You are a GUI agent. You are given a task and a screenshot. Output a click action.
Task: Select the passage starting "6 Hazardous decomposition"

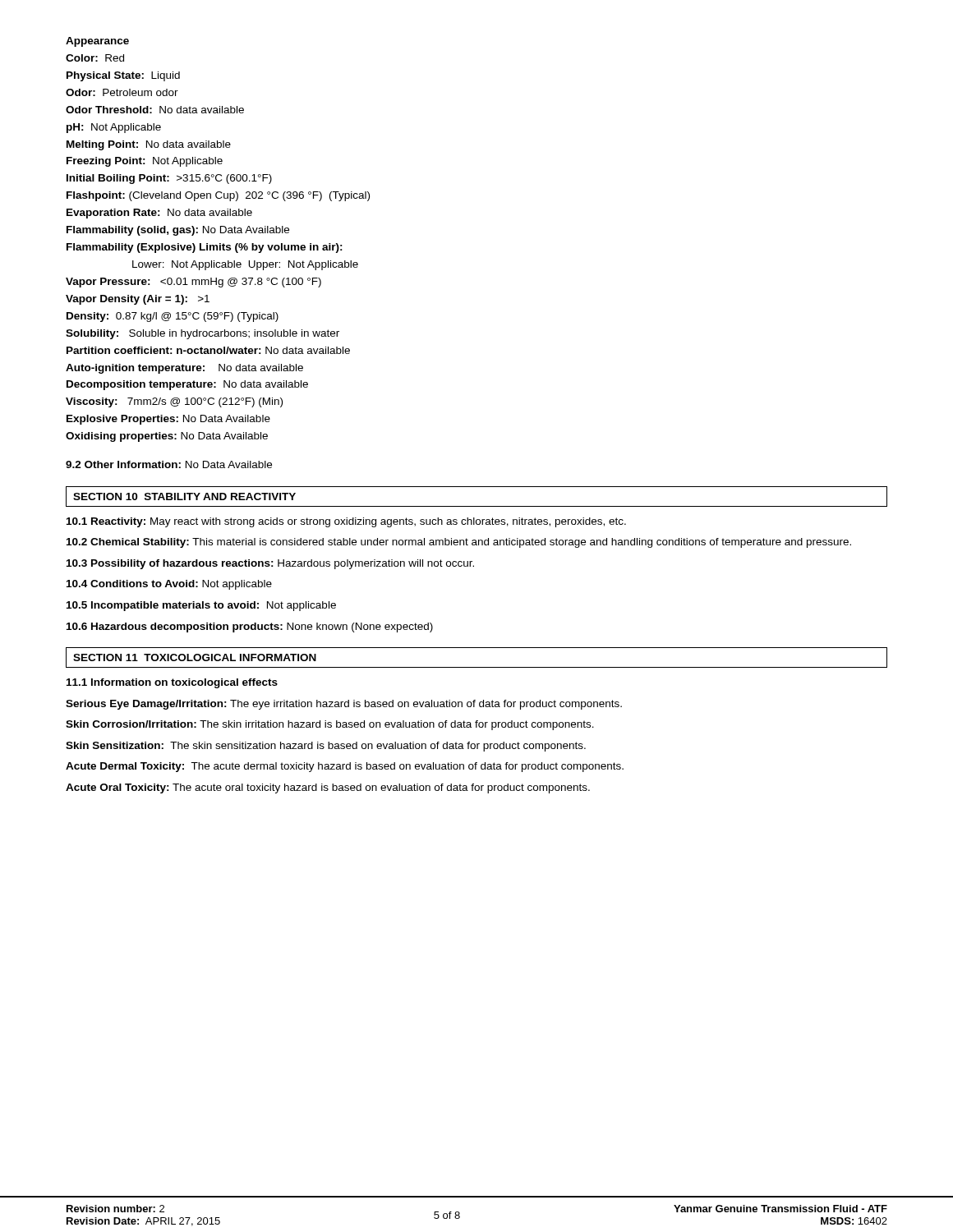[249, 626]
